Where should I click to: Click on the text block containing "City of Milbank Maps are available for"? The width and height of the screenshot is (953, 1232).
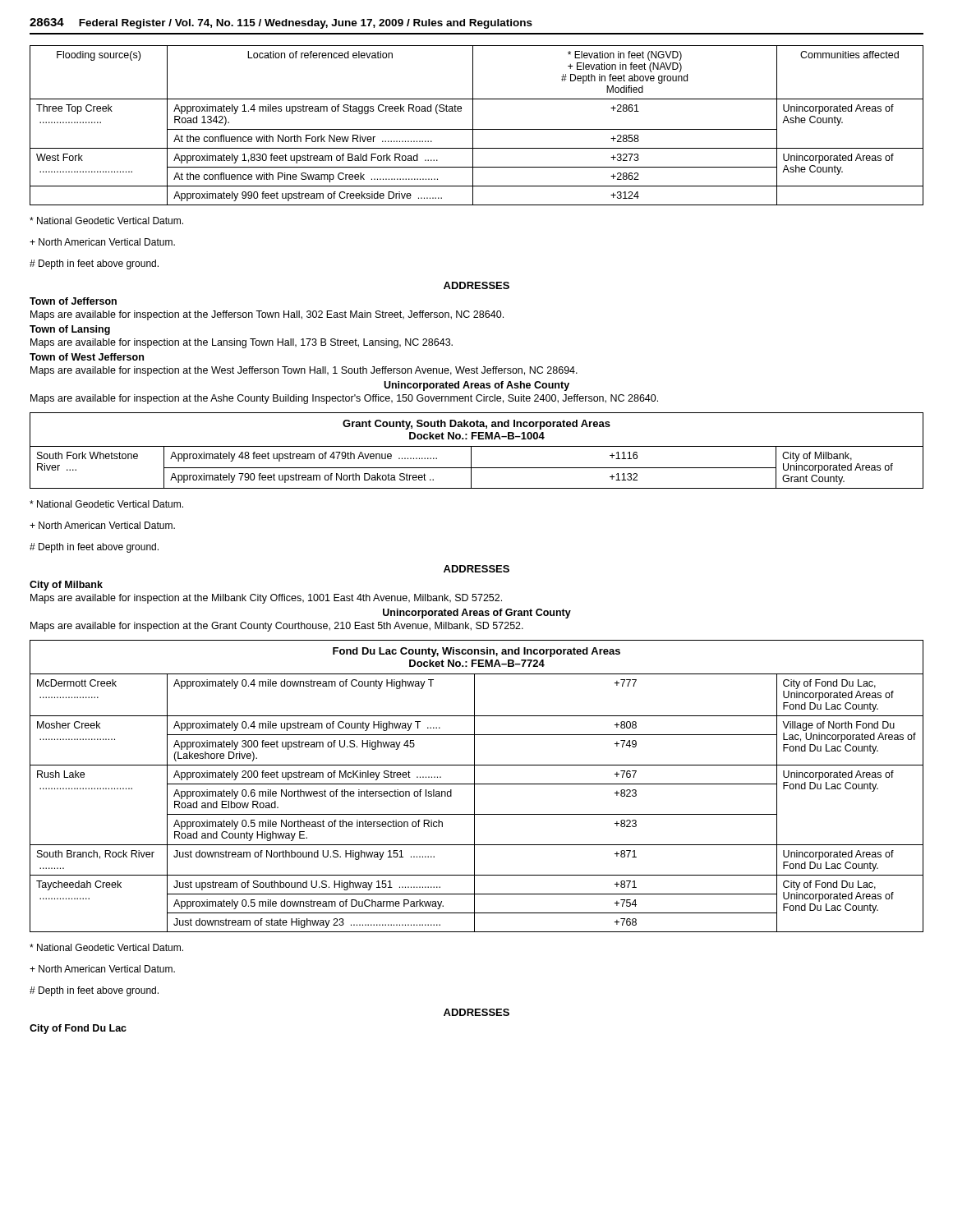click(476, 605)
